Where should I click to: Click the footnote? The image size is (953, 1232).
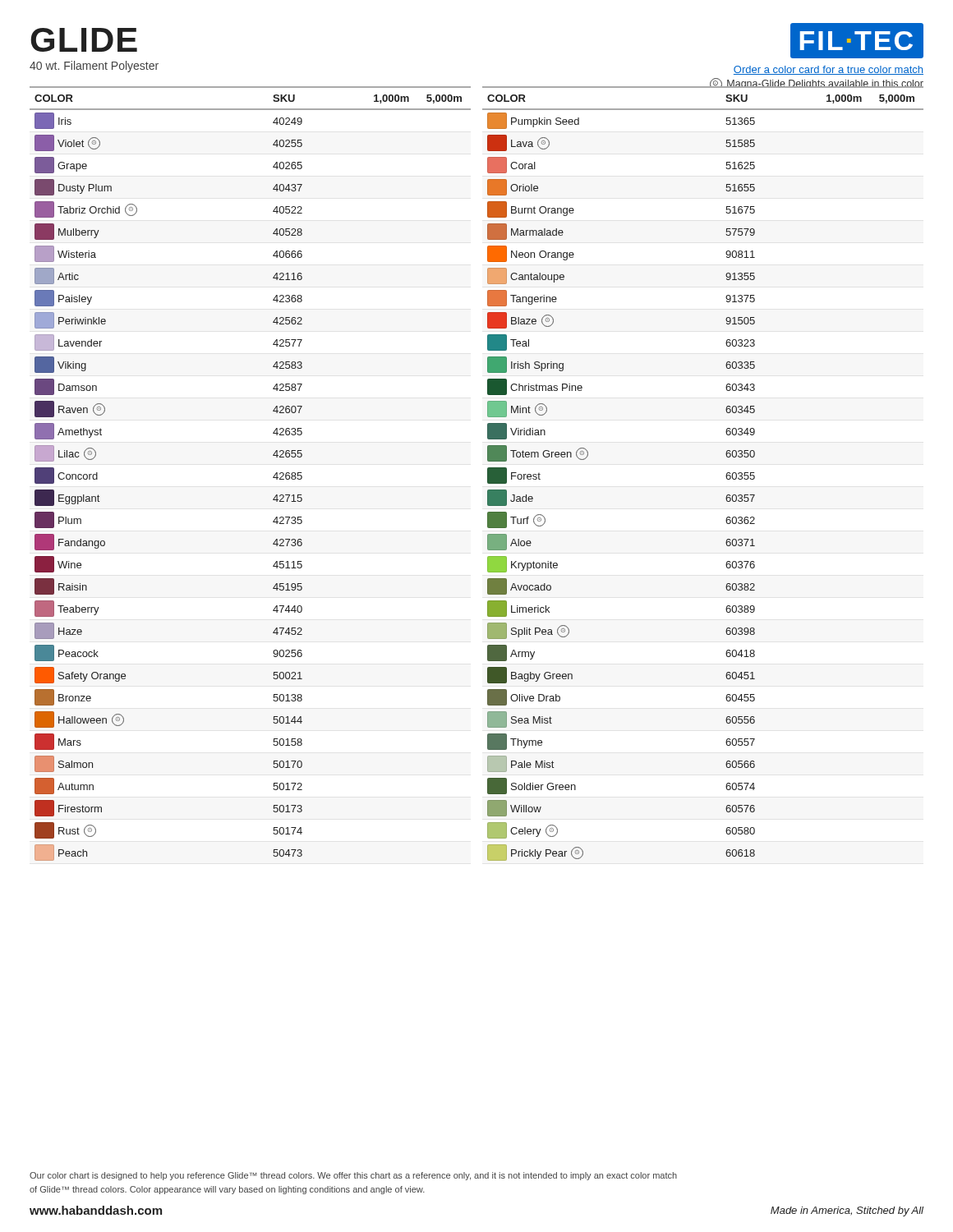[x=353, y=1182]
